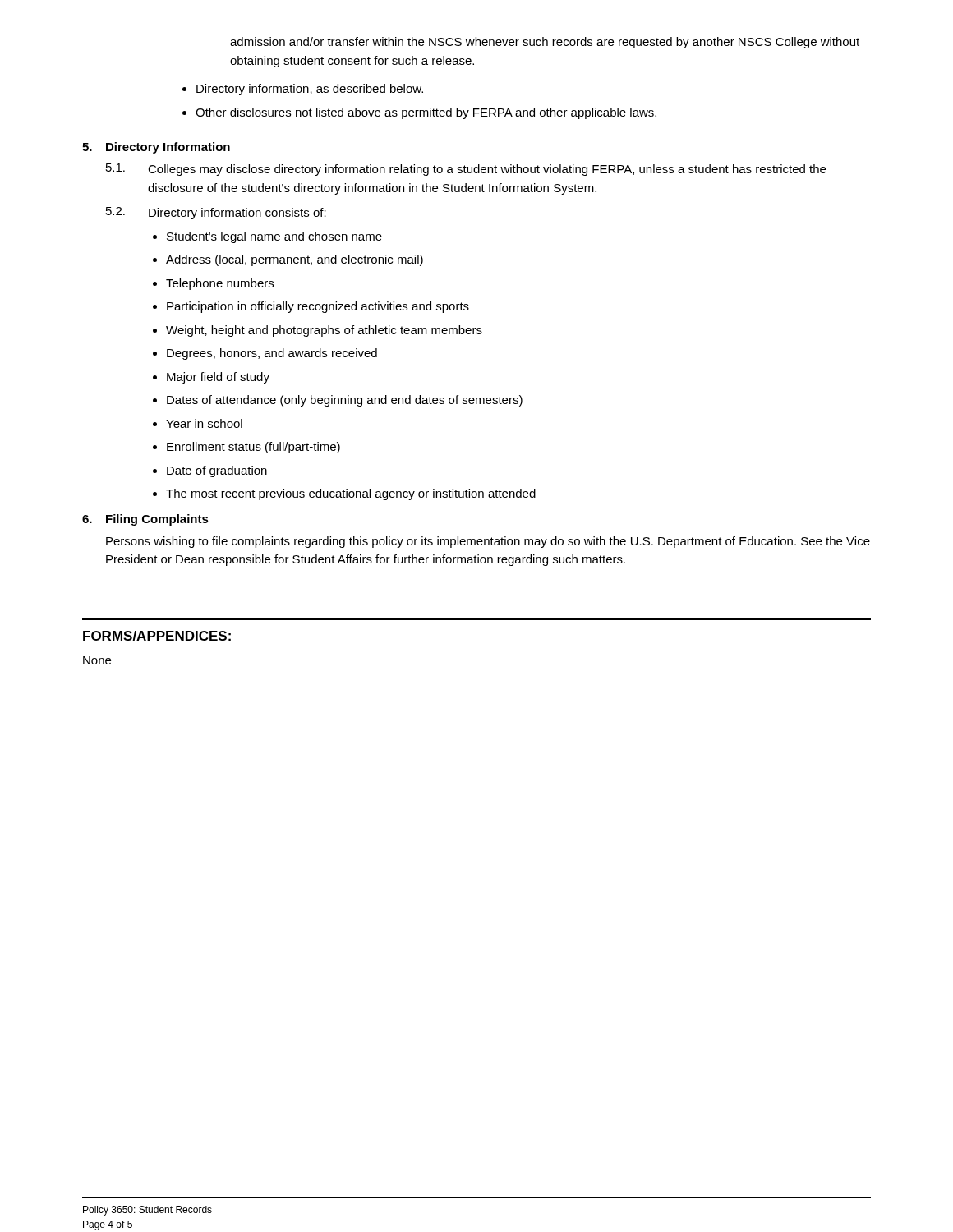Find the list item containing "Telephone numbers"

220,283
